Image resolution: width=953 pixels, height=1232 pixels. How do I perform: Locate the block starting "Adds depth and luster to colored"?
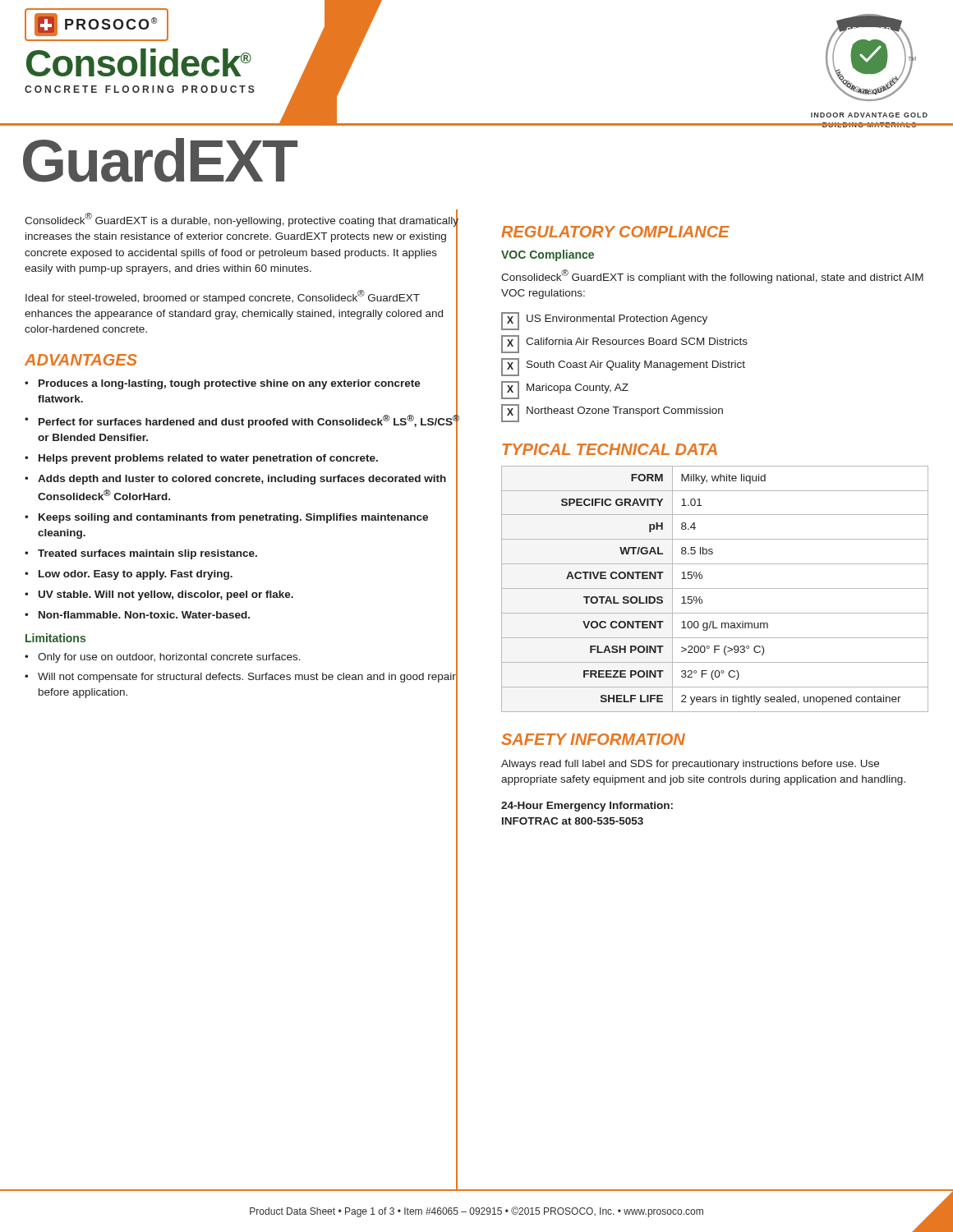tap(242, 488)
